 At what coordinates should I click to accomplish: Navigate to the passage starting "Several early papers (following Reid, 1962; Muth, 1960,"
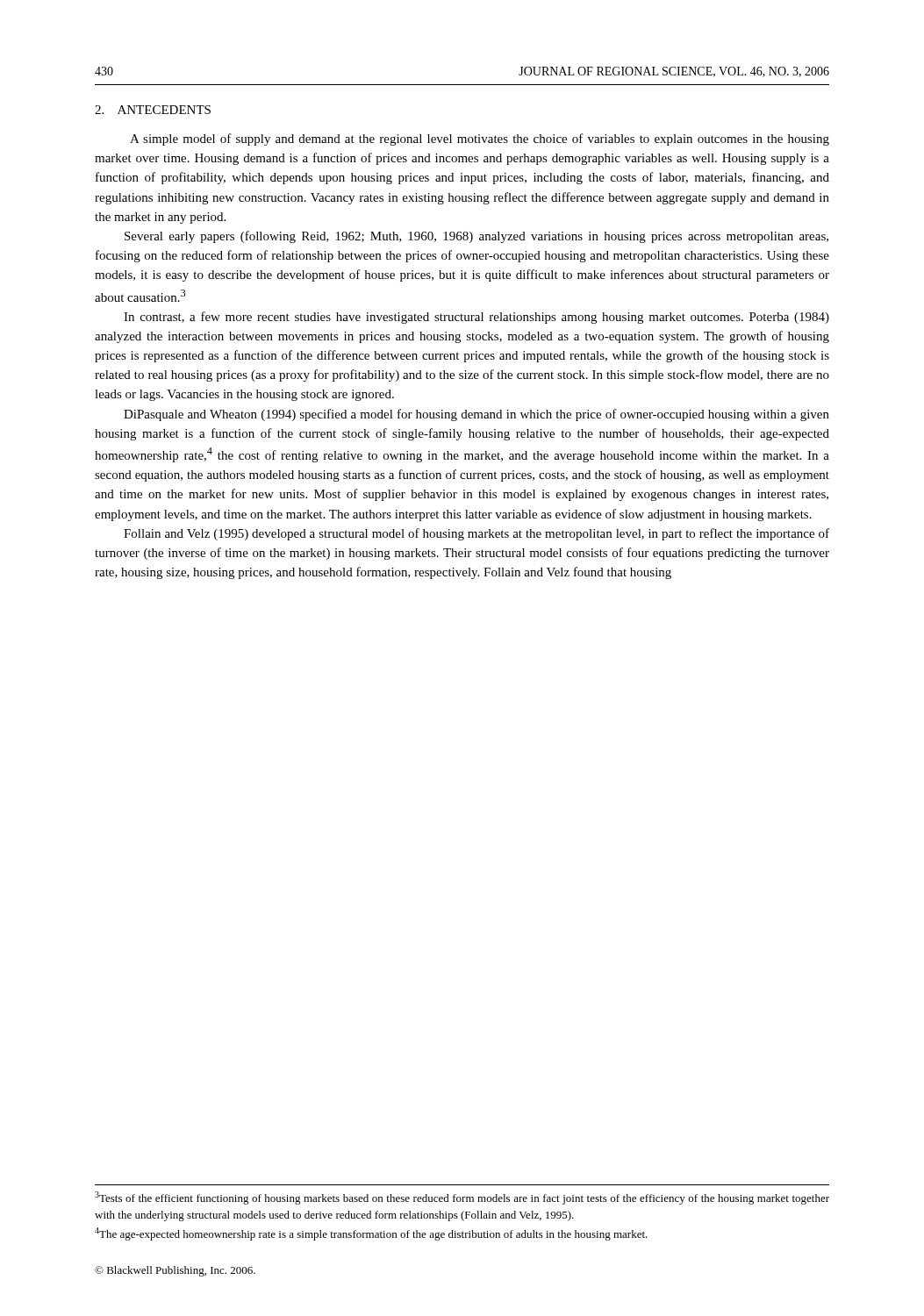pyautogui.click(x=462, y=267)
